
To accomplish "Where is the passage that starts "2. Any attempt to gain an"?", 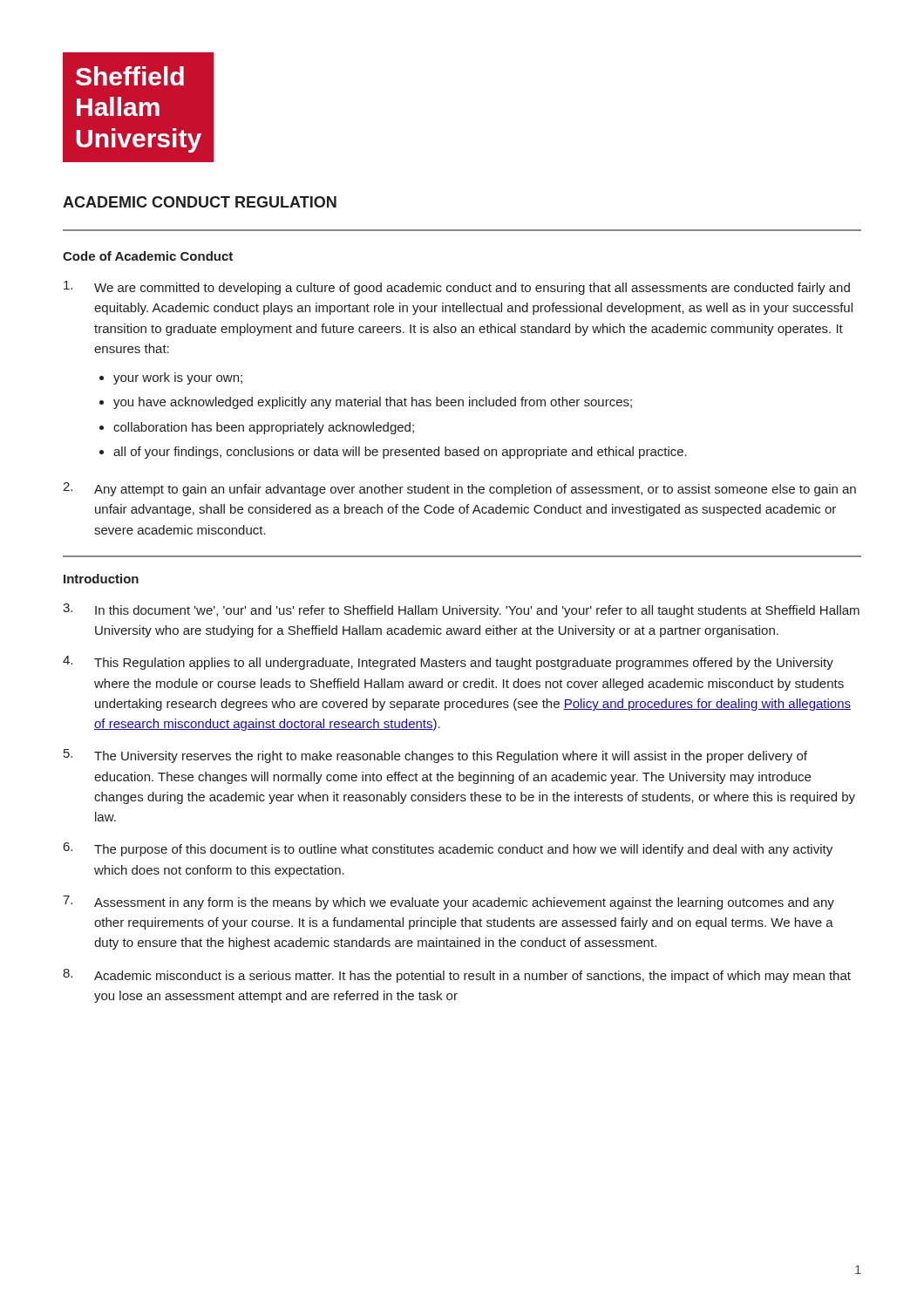I will (462, 509).
